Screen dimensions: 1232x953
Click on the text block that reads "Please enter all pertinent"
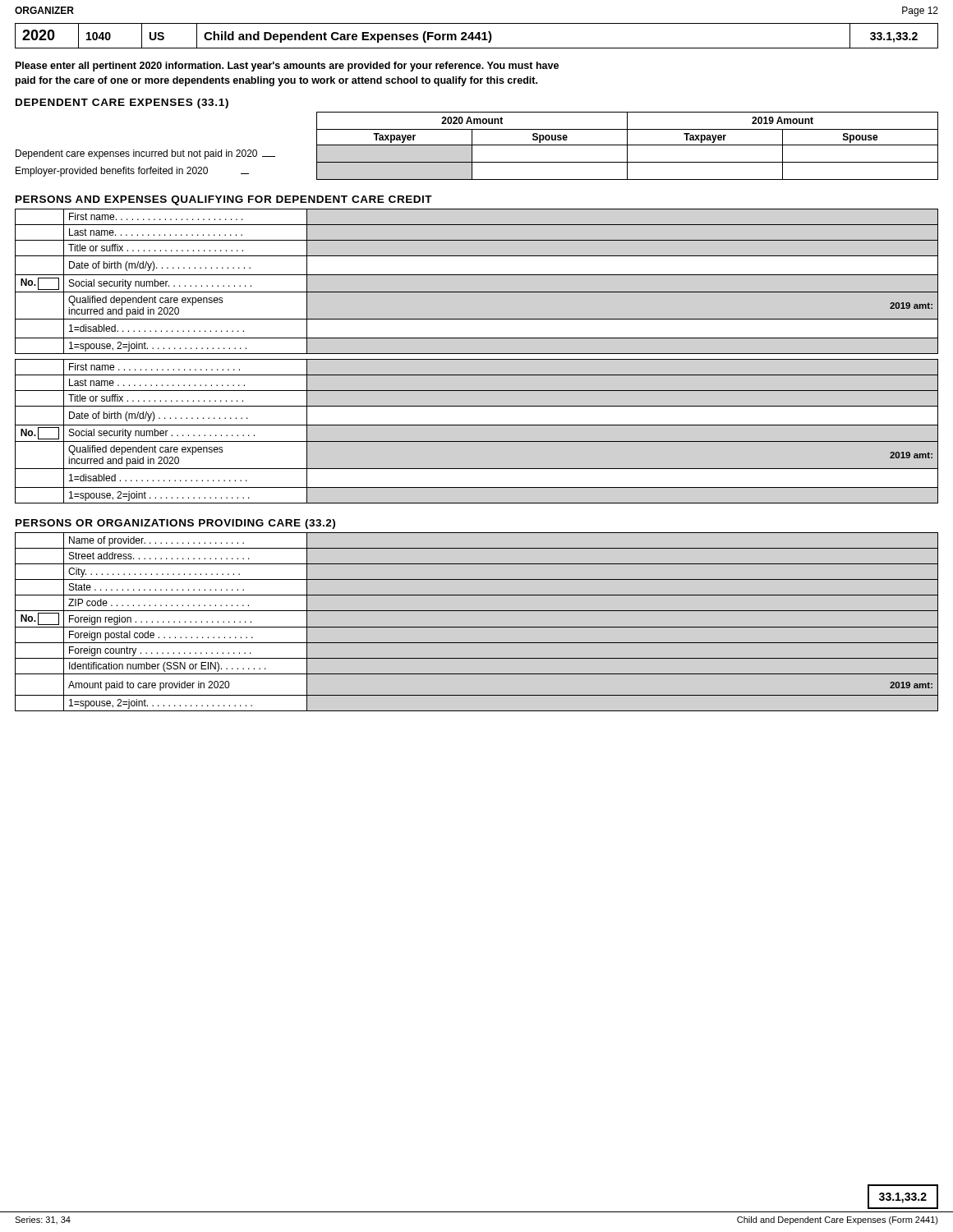476,73
